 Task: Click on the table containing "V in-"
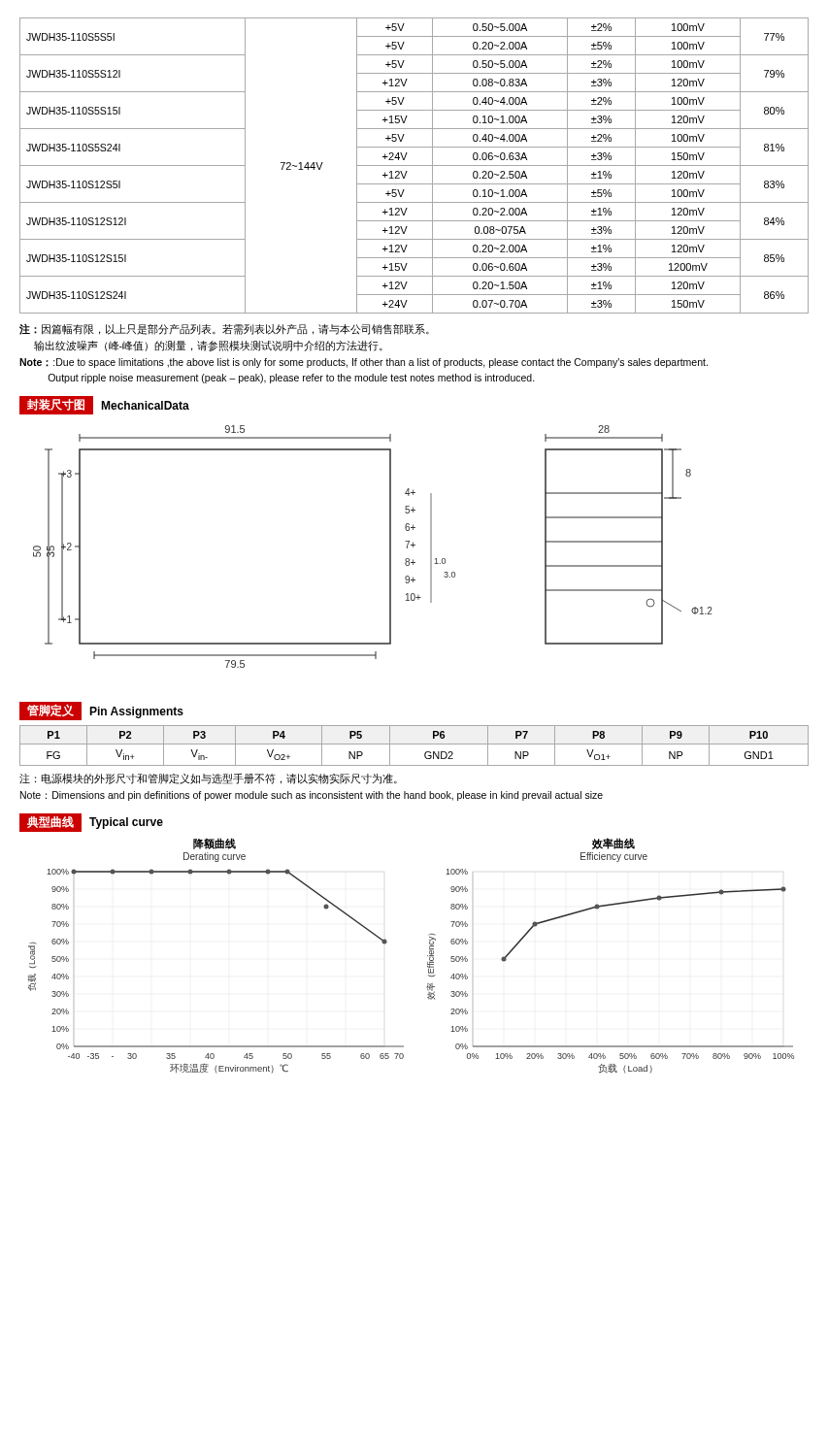click(x=414, y=746)
